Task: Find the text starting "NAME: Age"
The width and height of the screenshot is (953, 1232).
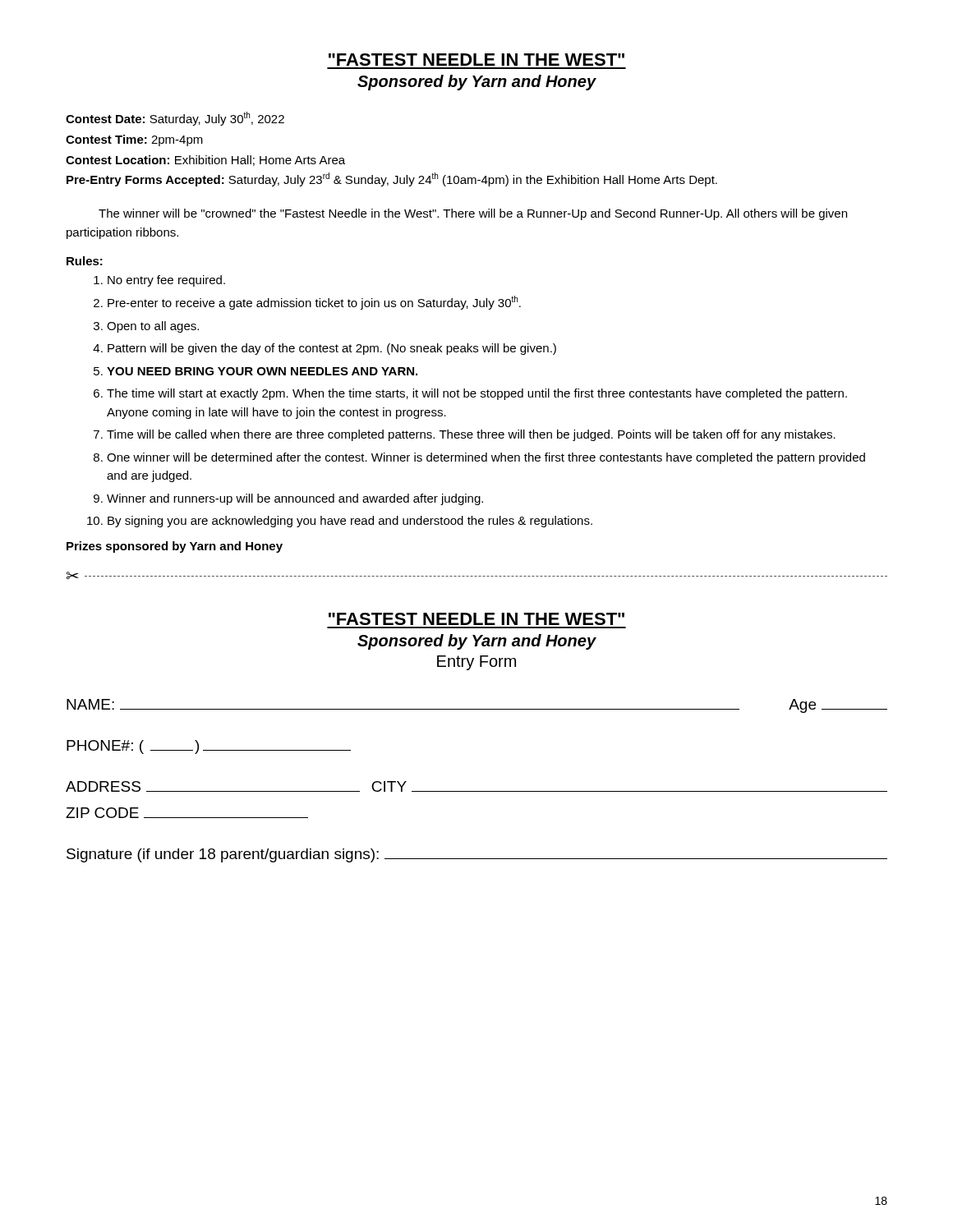Action: click(x=476, y=704)
